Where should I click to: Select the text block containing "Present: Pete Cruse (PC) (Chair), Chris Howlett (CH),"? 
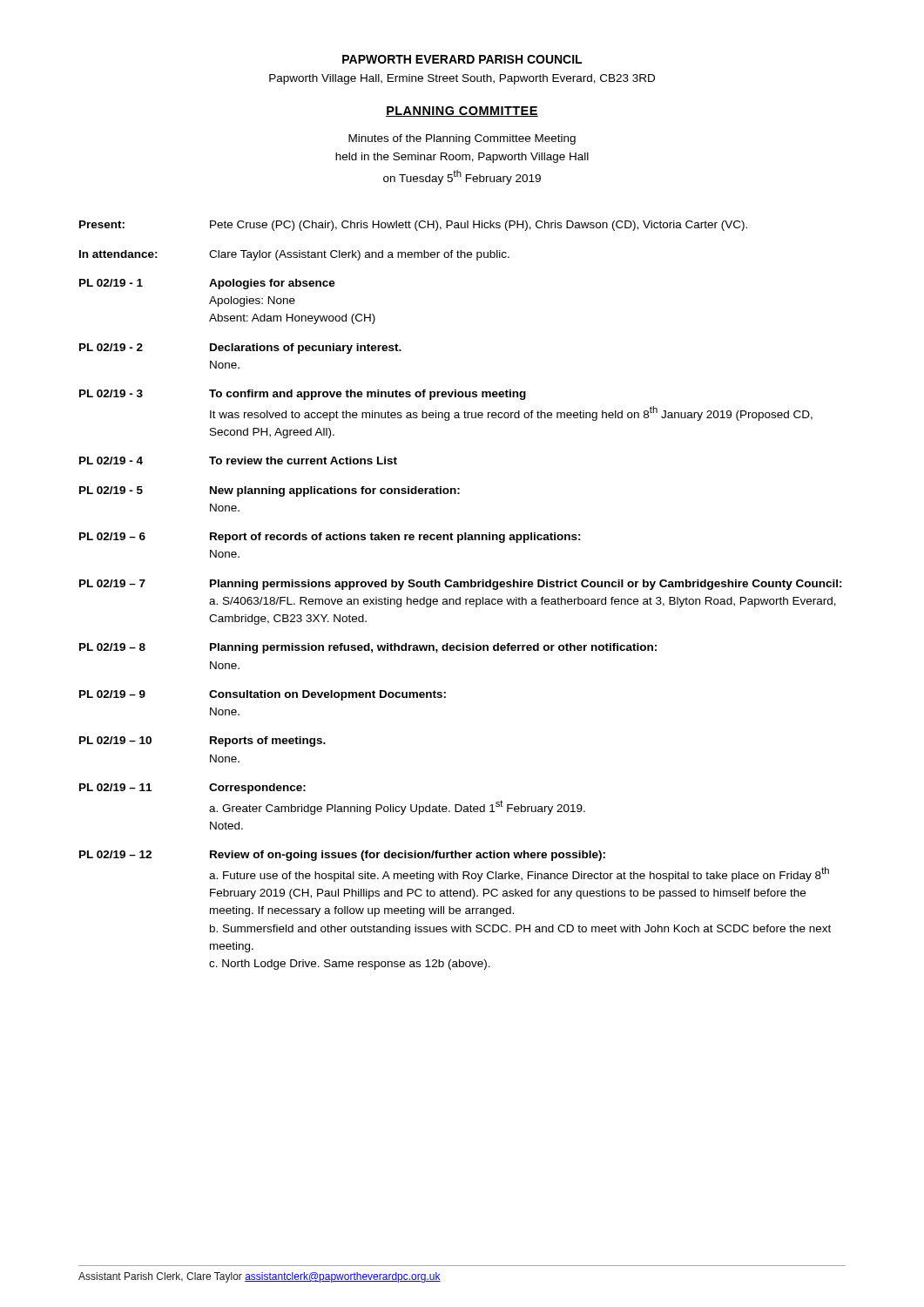[462, 226]
